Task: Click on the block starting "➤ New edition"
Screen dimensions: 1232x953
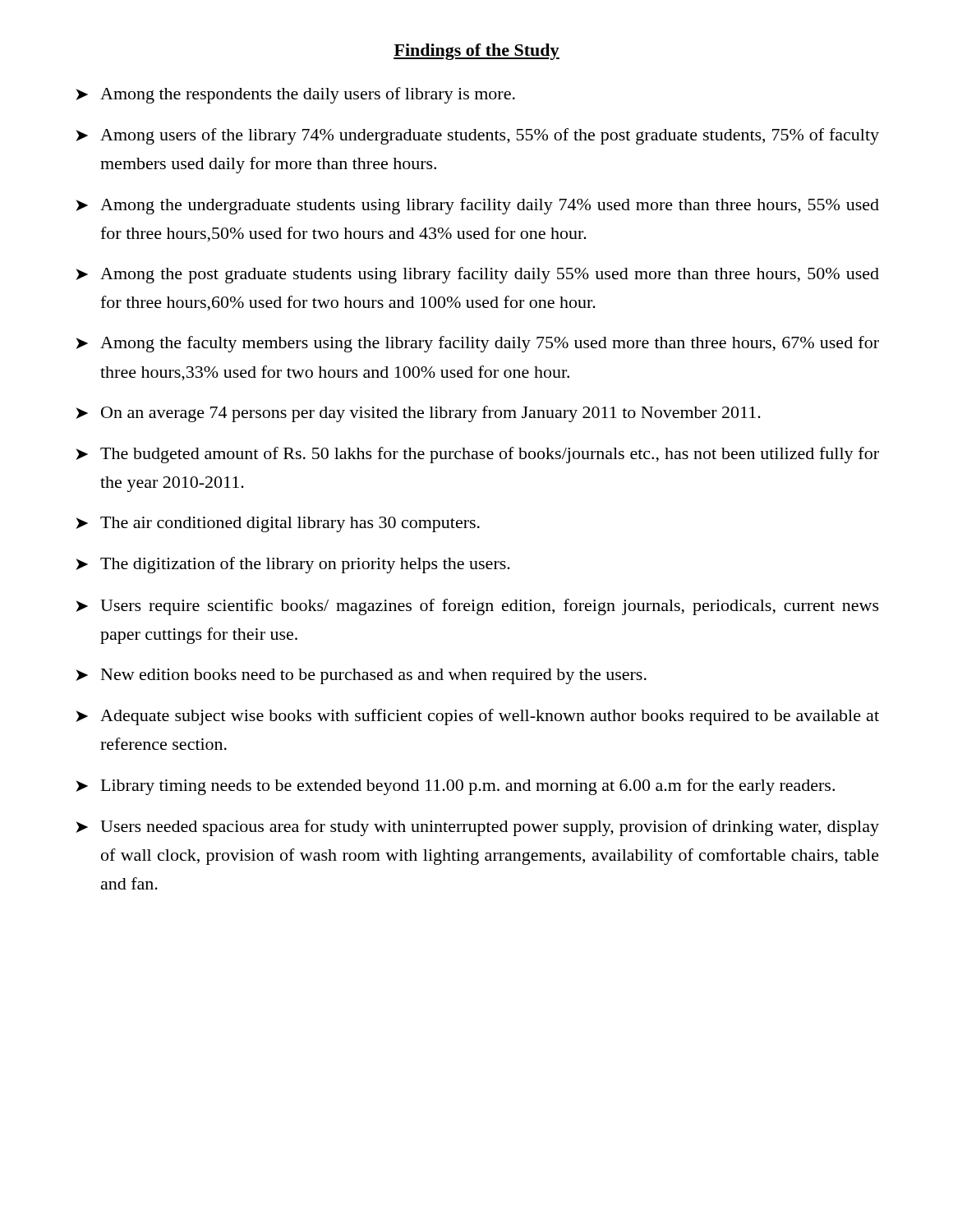Action: tap(476, 674)
